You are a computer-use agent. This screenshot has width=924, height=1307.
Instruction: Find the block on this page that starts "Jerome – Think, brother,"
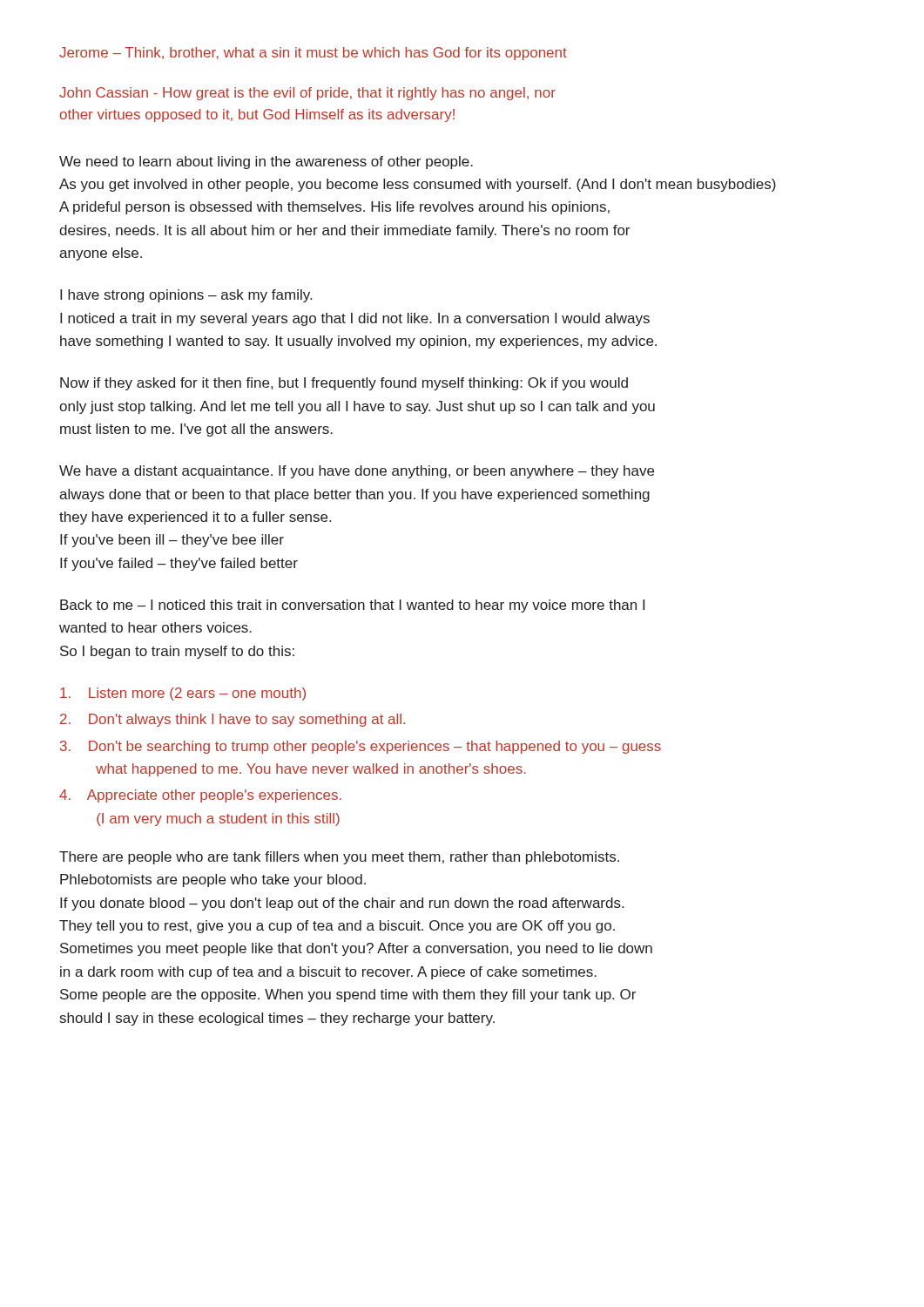click(x=313, y=53)
